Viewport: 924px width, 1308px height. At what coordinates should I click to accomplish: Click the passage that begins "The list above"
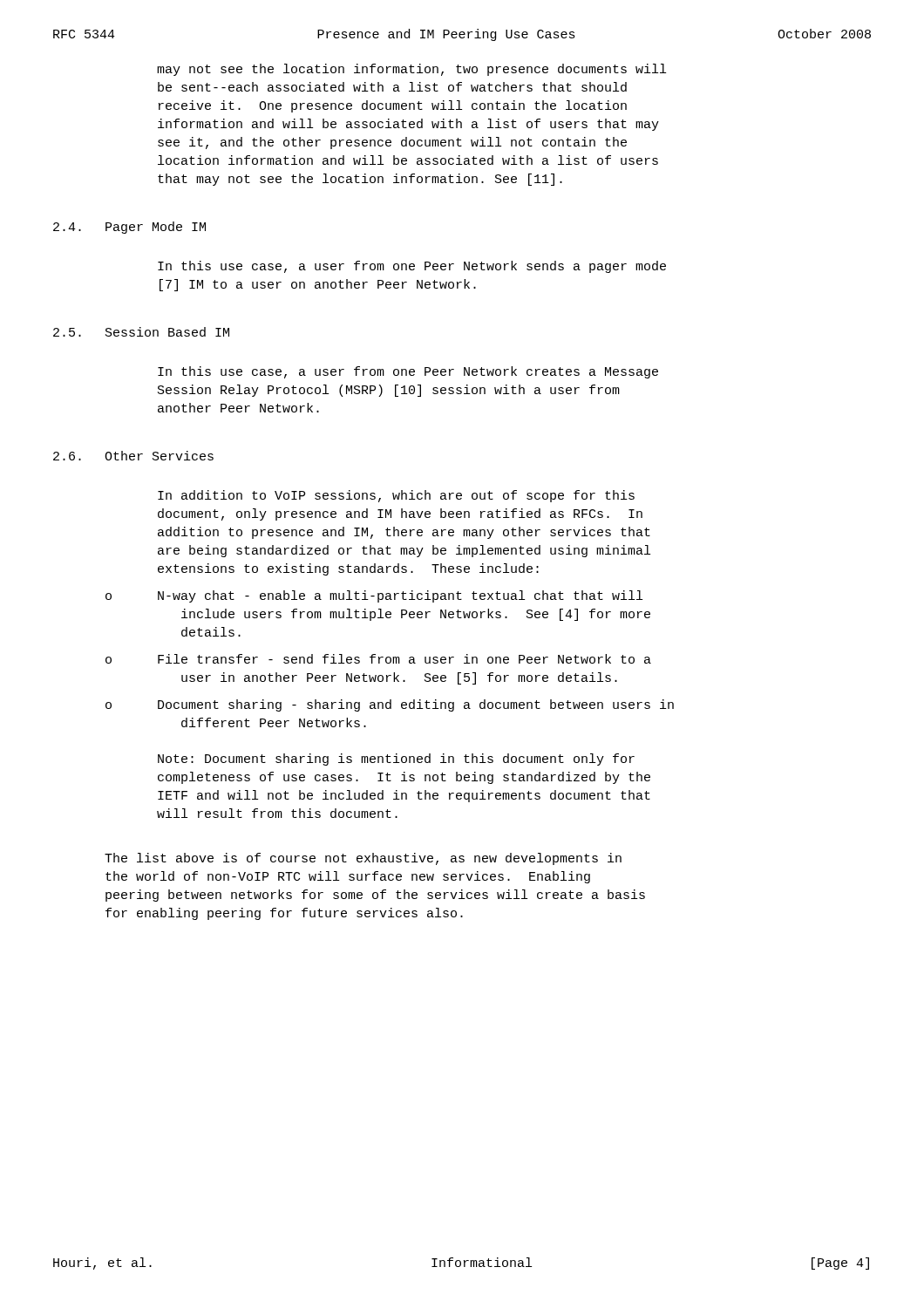pyautogui.click(x=375, y=887)
